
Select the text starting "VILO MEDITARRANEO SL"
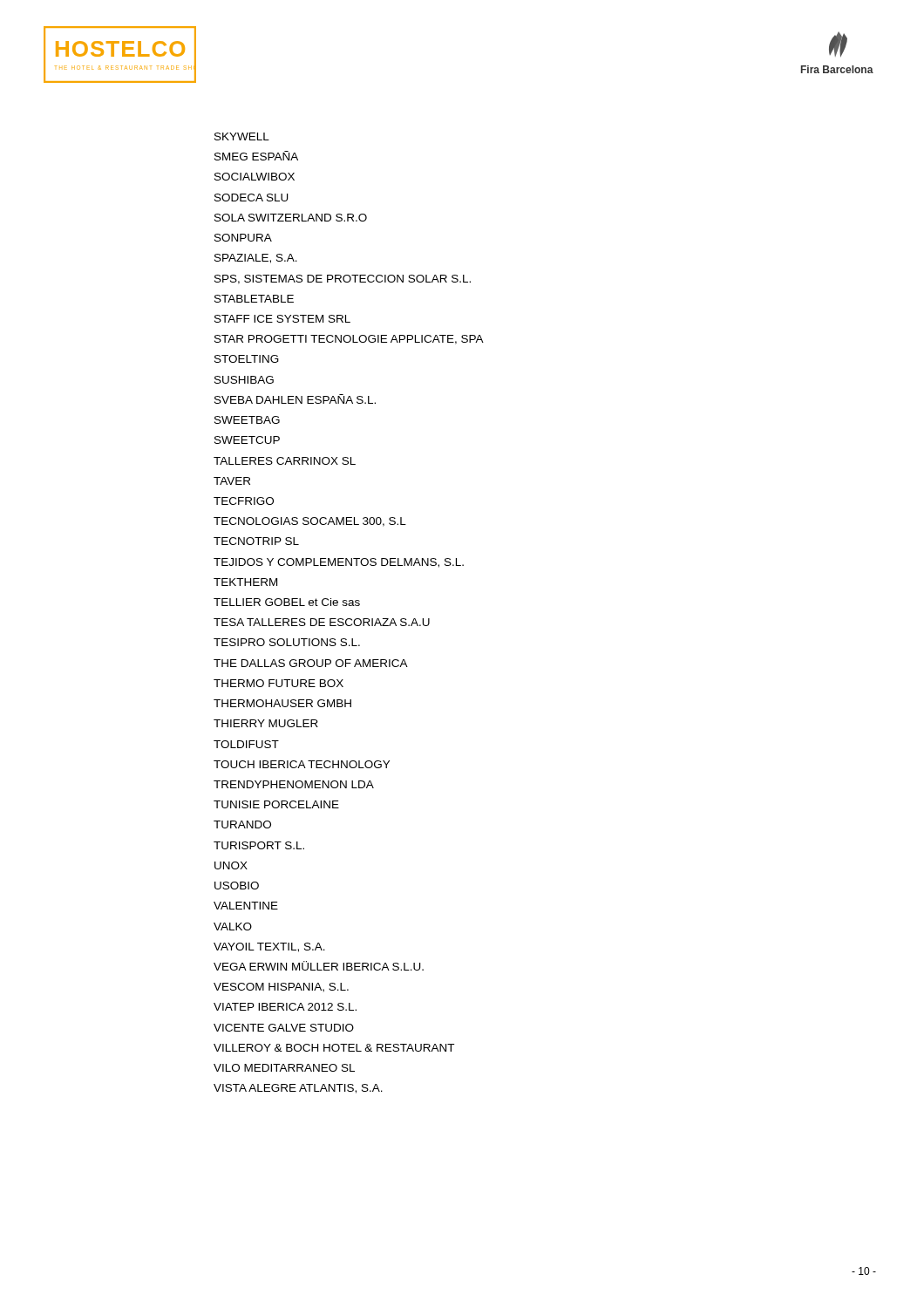click(284, 1068)
